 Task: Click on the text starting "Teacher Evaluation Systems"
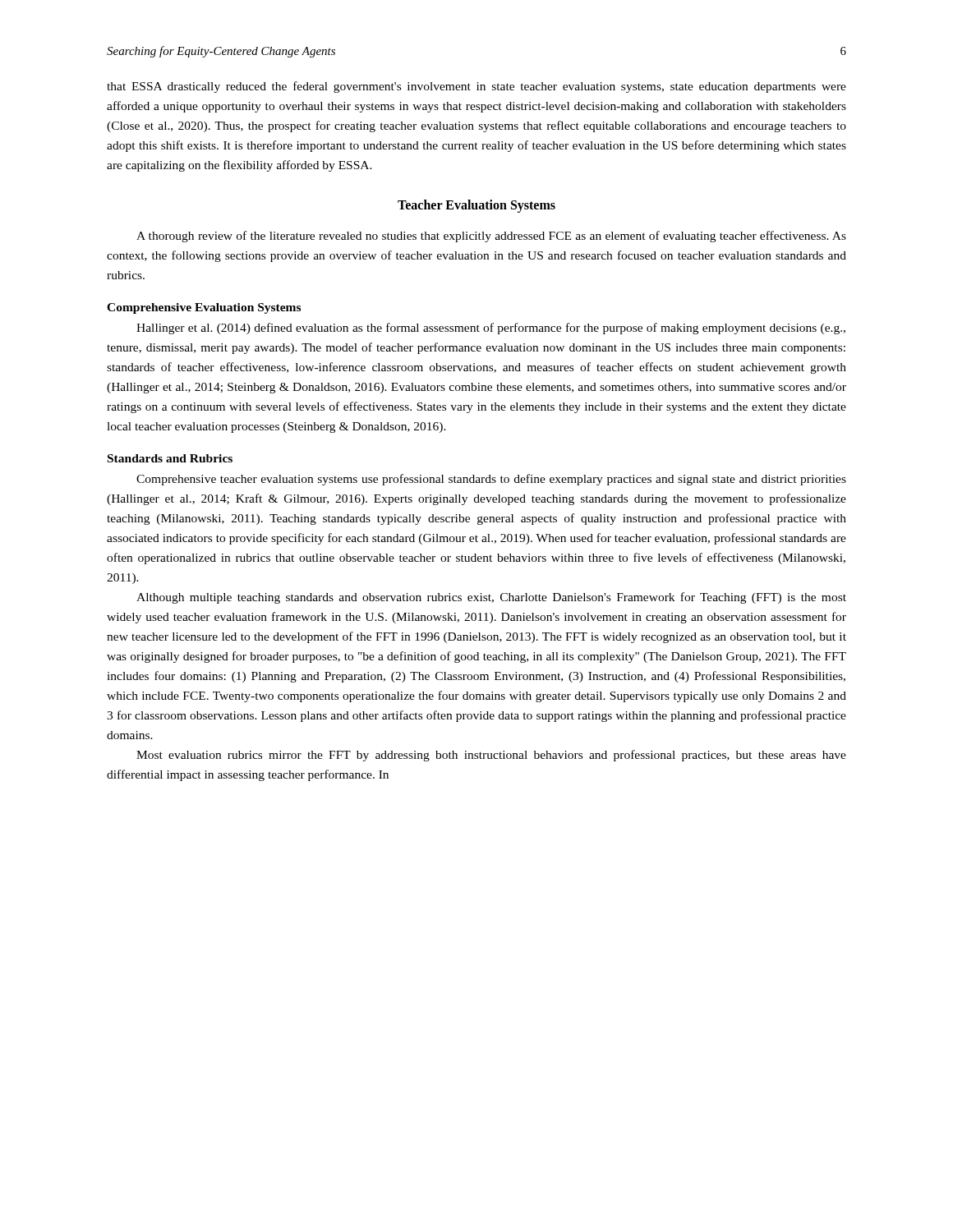(x=476, y=205)
